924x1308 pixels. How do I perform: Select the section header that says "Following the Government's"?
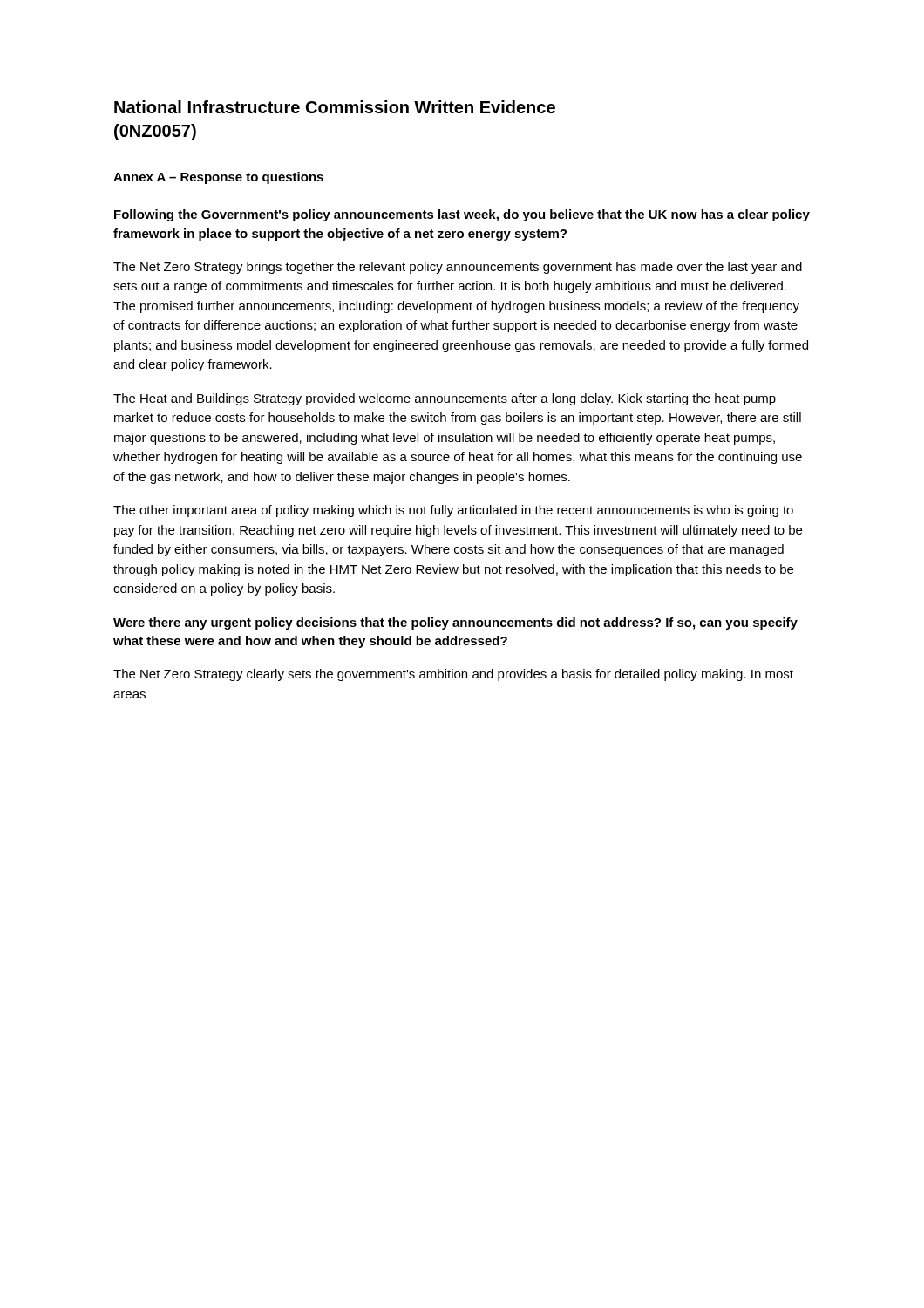click(461, 224)
